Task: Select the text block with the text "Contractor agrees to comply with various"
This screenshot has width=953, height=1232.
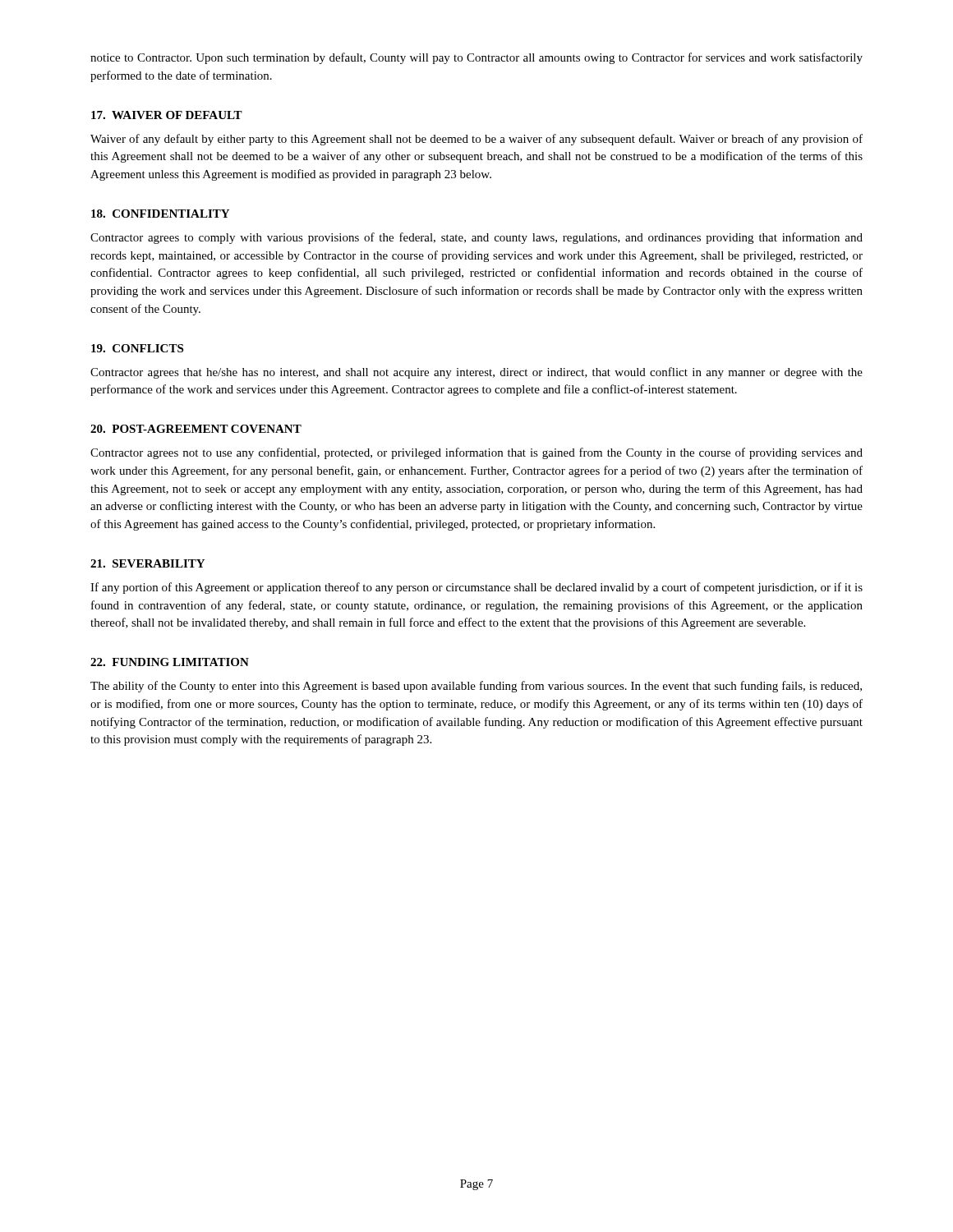Action: tap(476, 274)
